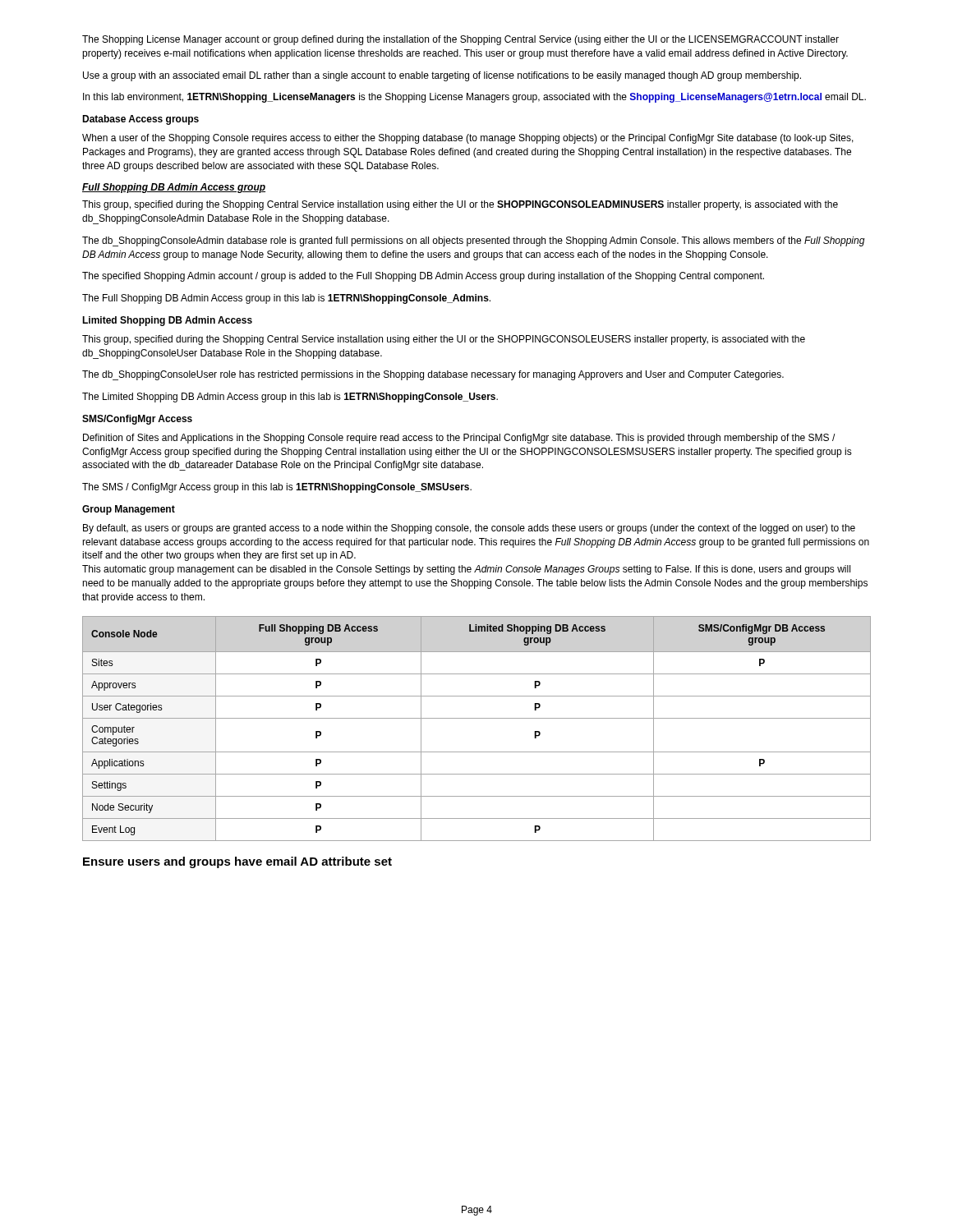This screenshot has width=953, height=1232.
Task: Select the text block that says "The db_ShoppingConsoleUser role has restricted permissions"
Action: coord(476,375)
